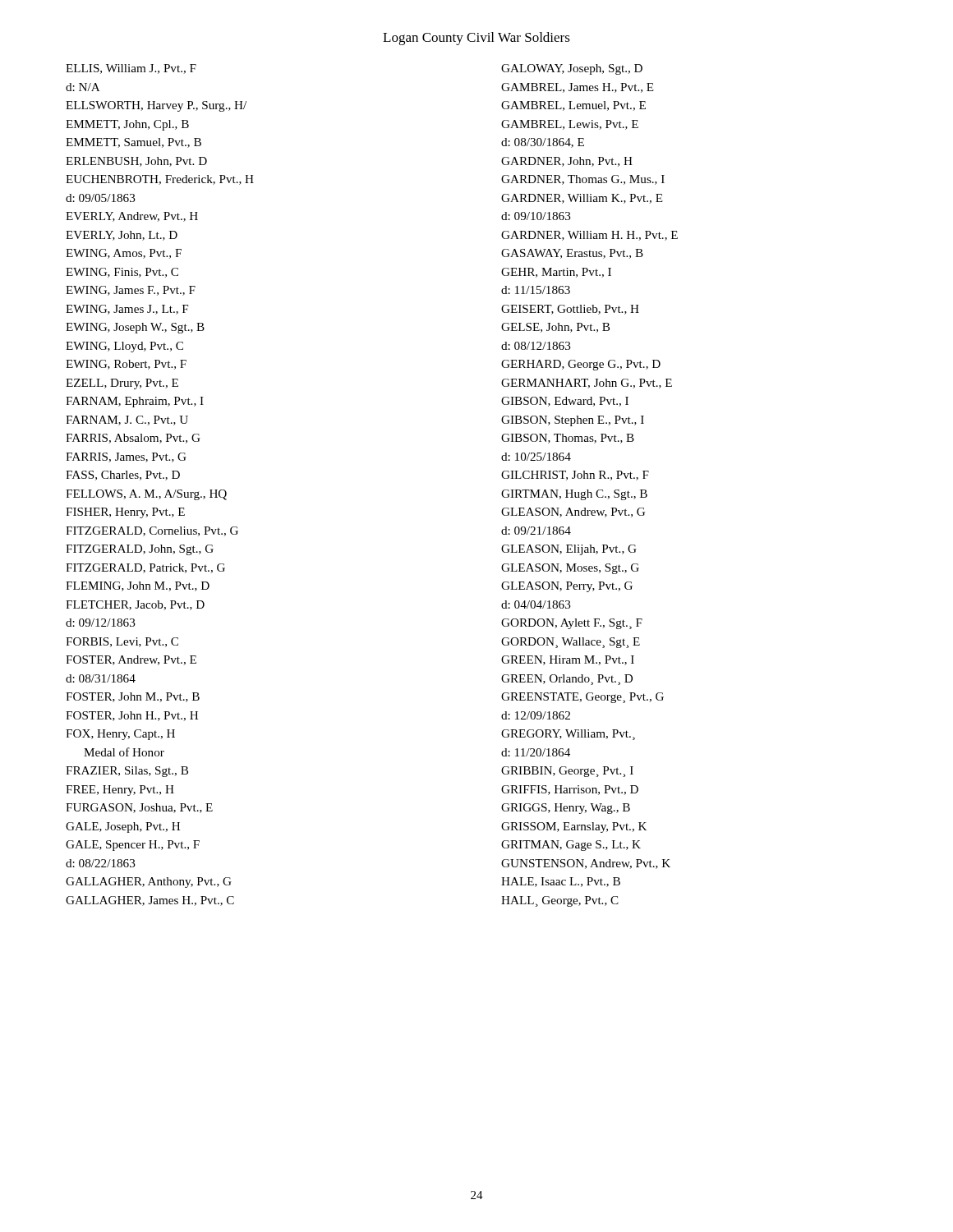This screenshot has width=953, height=1232.
Task: Find the block on this page that starts "GIBSON, Edward, Pvt.,"
Action: [x=565, y=400]
